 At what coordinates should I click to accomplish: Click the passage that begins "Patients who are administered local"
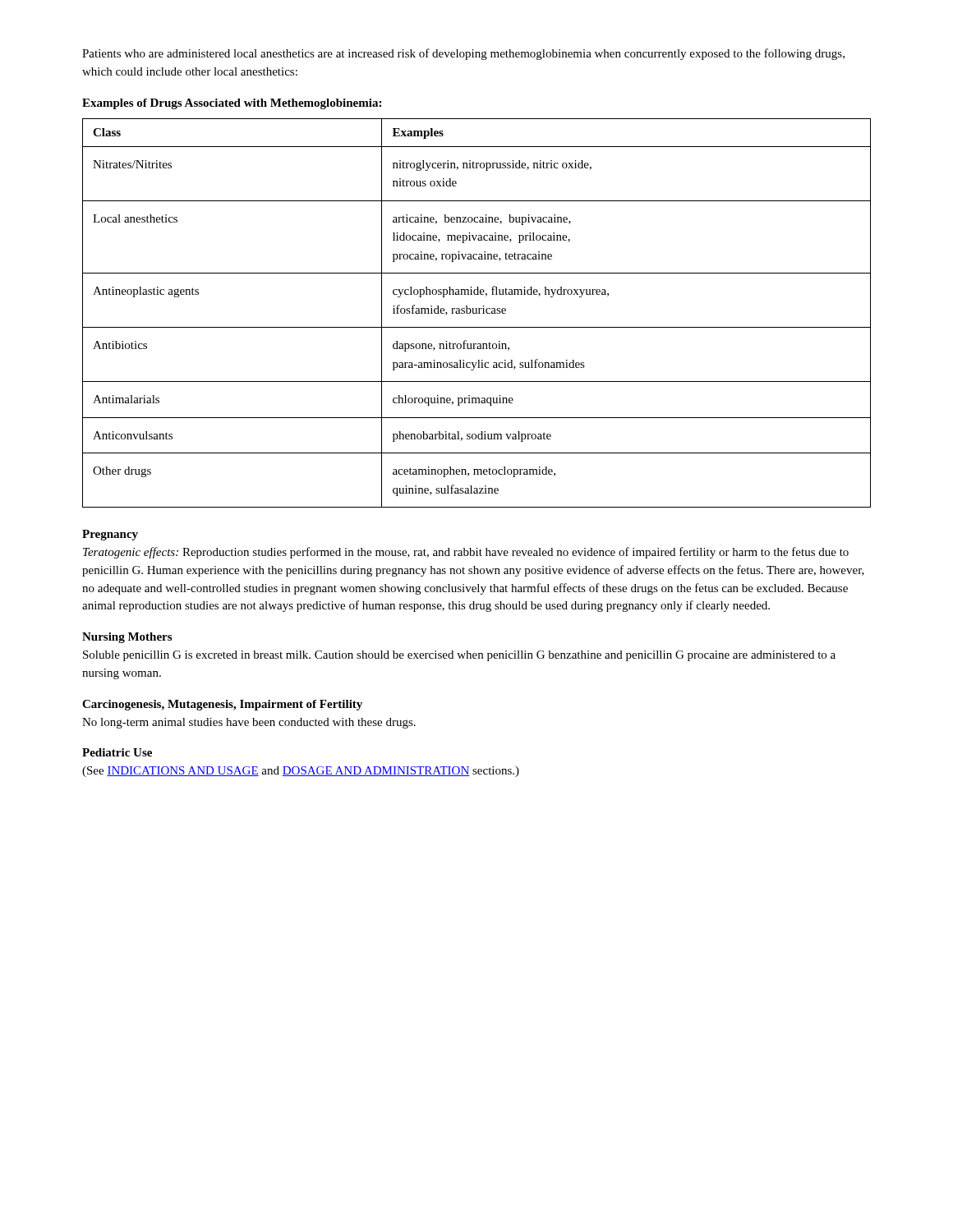click(464, 62)
